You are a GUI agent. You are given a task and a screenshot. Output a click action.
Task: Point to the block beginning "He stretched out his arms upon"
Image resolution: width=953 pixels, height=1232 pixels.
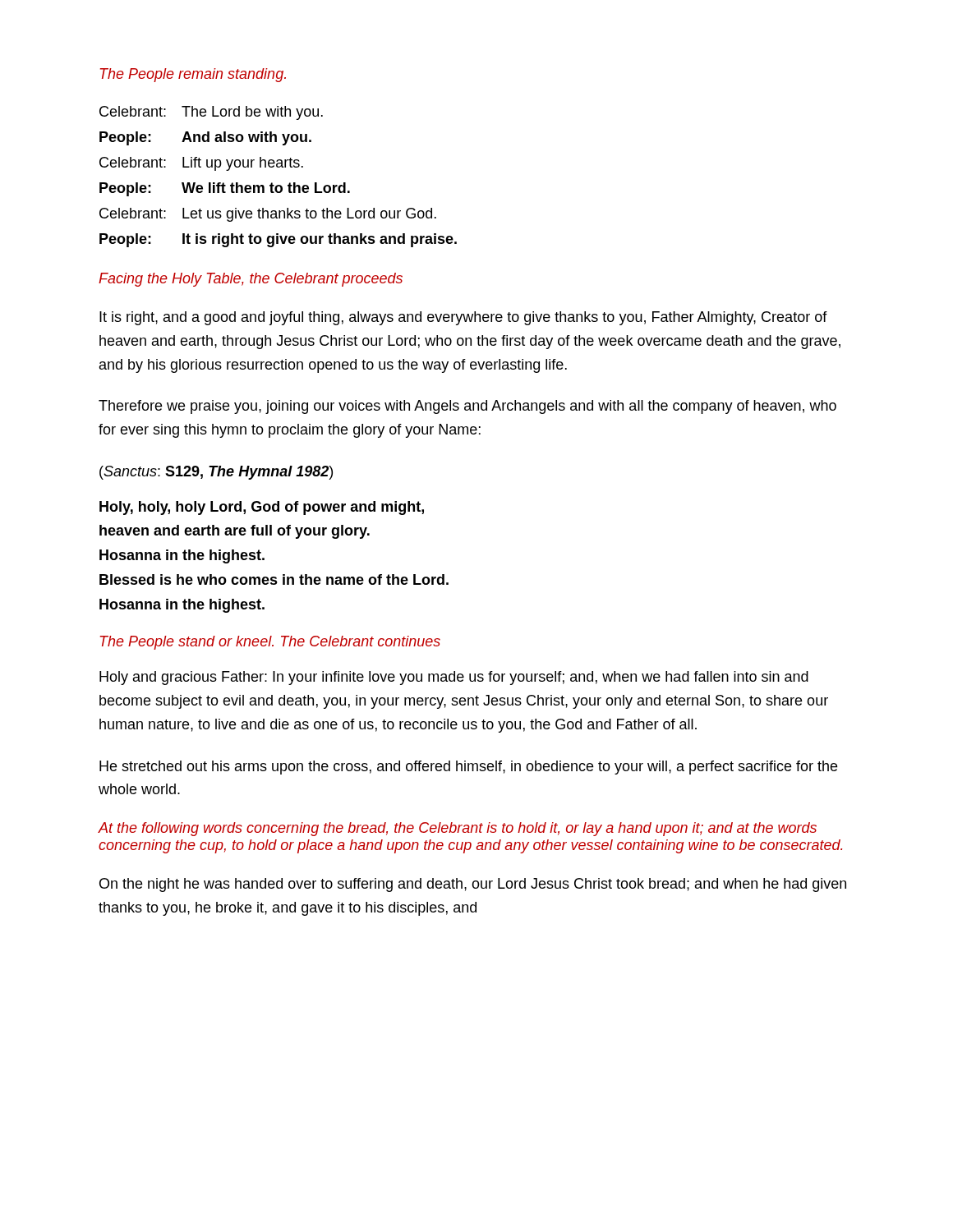[468, 778]
